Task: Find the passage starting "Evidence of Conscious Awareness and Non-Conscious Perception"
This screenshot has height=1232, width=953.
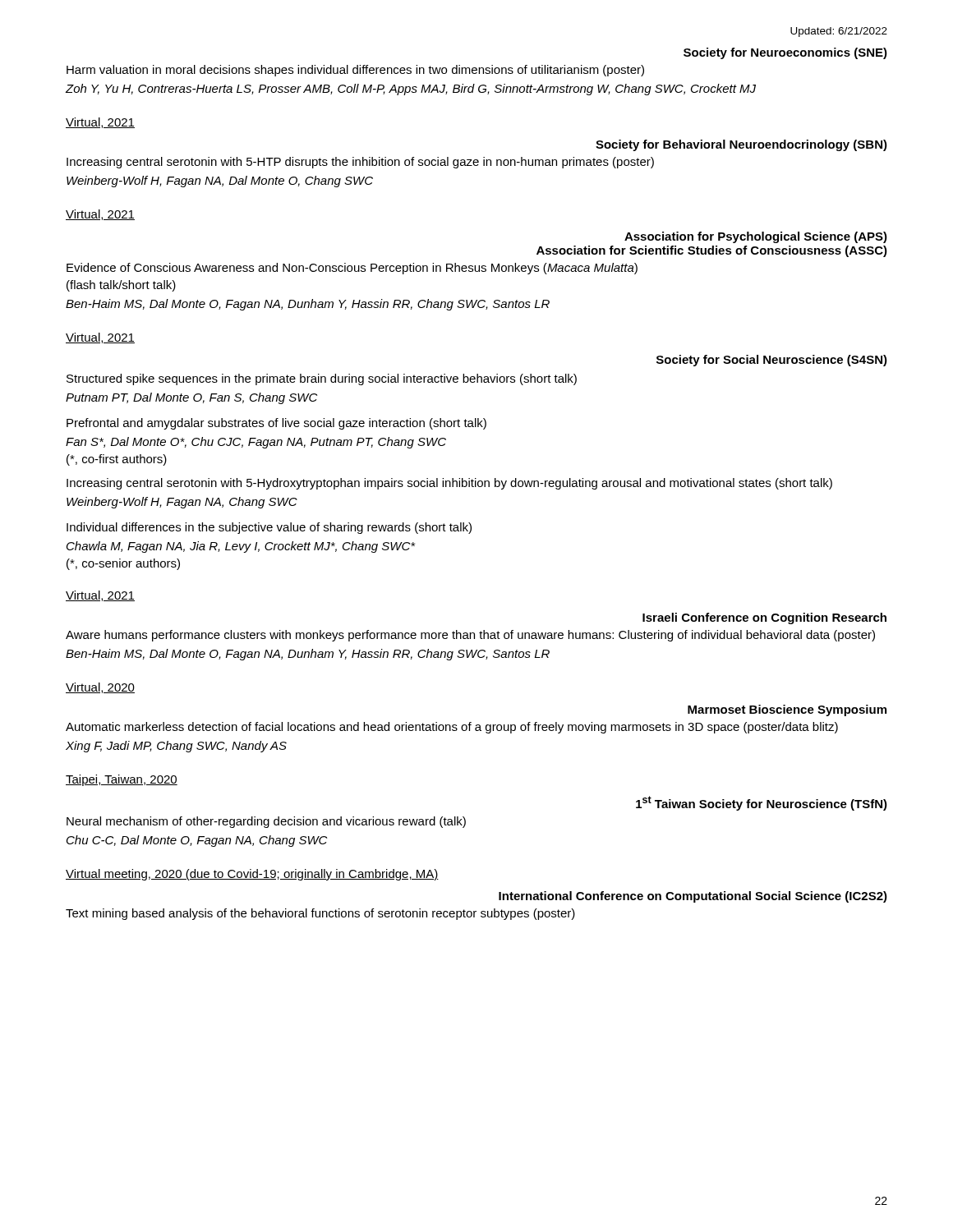Action: [x=352, y=276]
